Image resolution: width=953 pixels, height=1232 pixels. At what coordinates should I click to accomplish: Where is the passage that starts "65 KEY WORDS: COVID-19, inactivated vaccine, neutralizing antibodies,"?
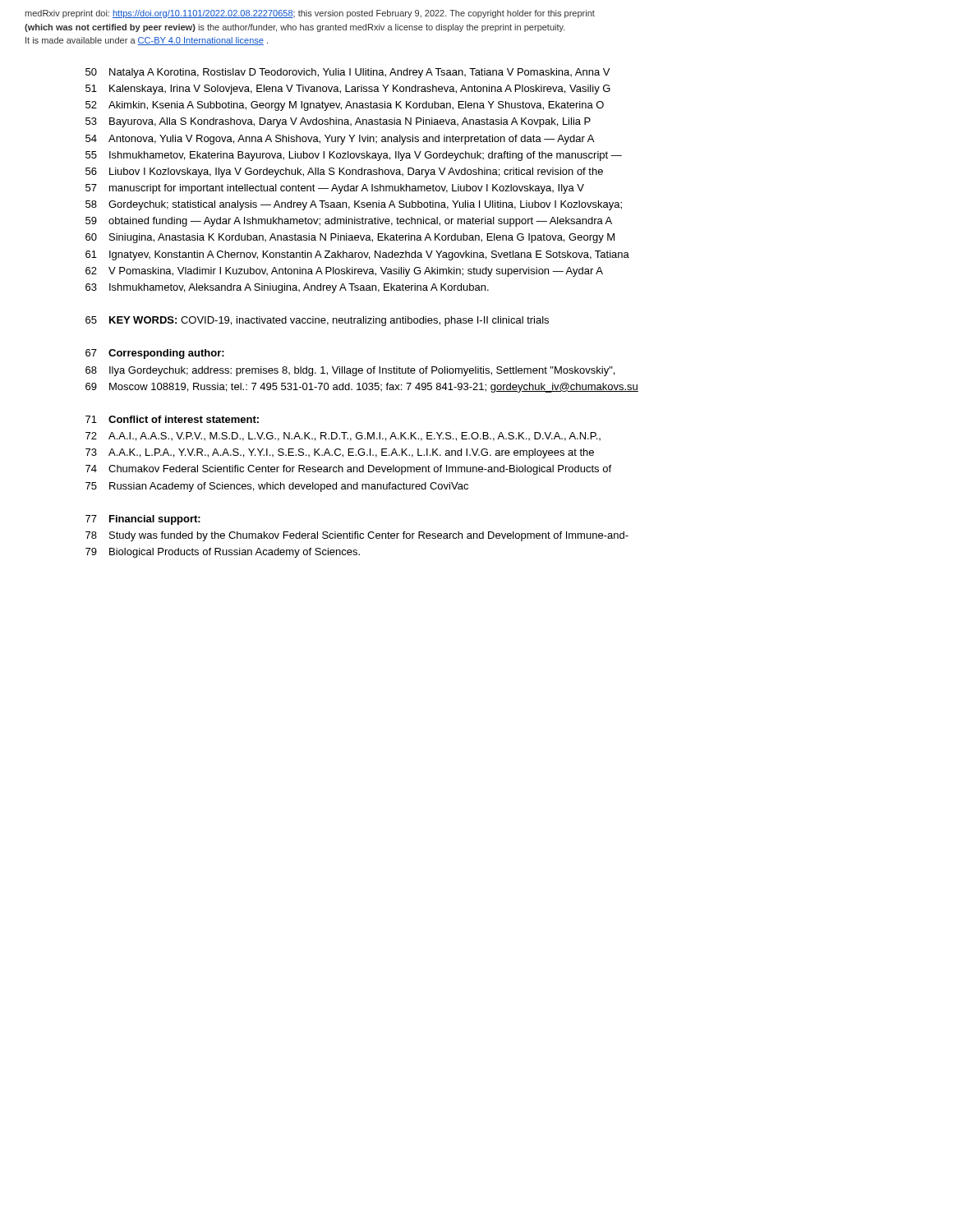476,320
